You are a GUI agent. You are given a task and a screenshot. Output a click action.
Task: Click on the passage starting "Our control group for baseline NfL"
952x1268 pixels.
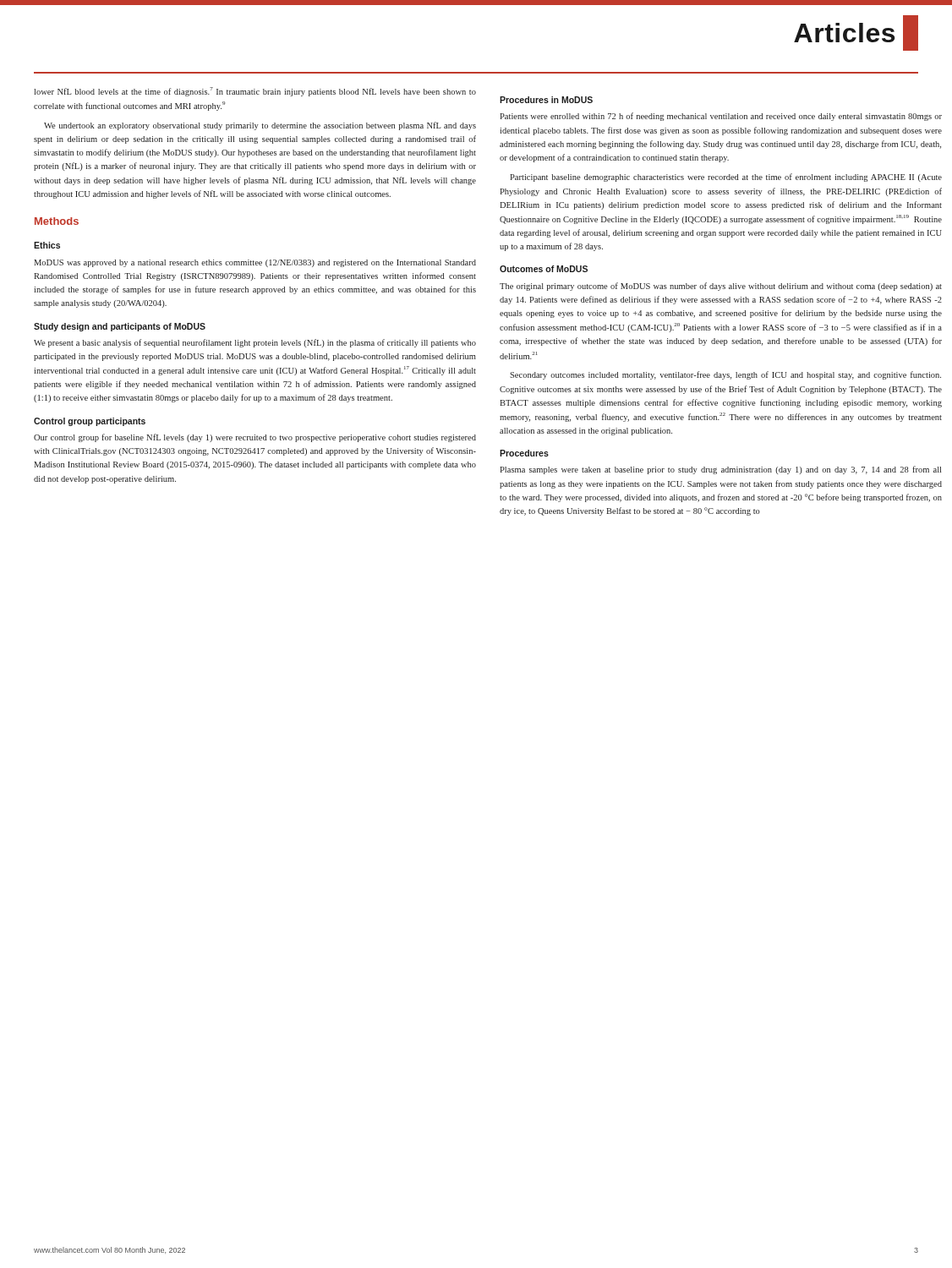[x=255, y=459]
